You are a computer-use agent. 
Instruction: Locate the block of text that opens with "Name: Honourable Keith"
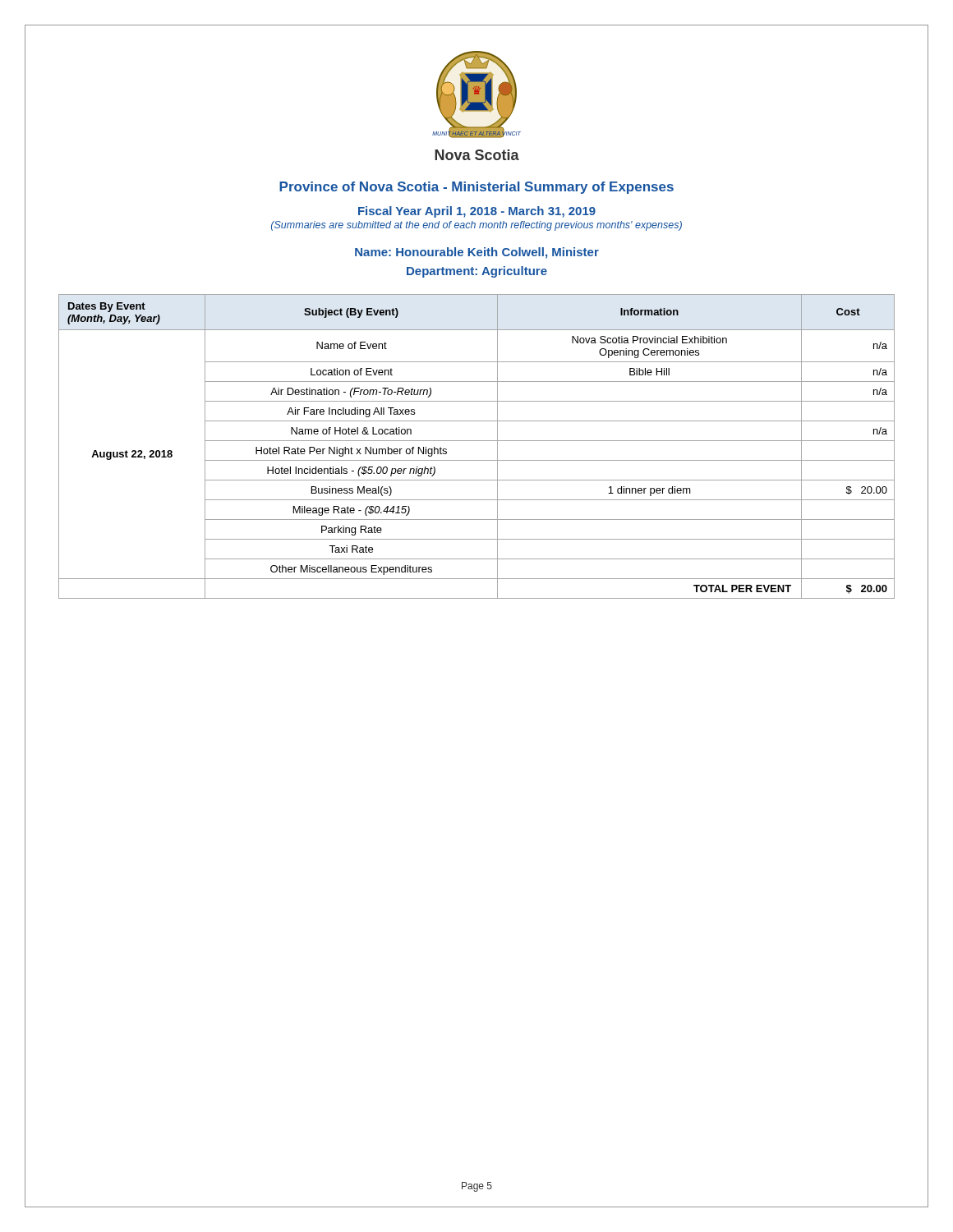[476, 261]
